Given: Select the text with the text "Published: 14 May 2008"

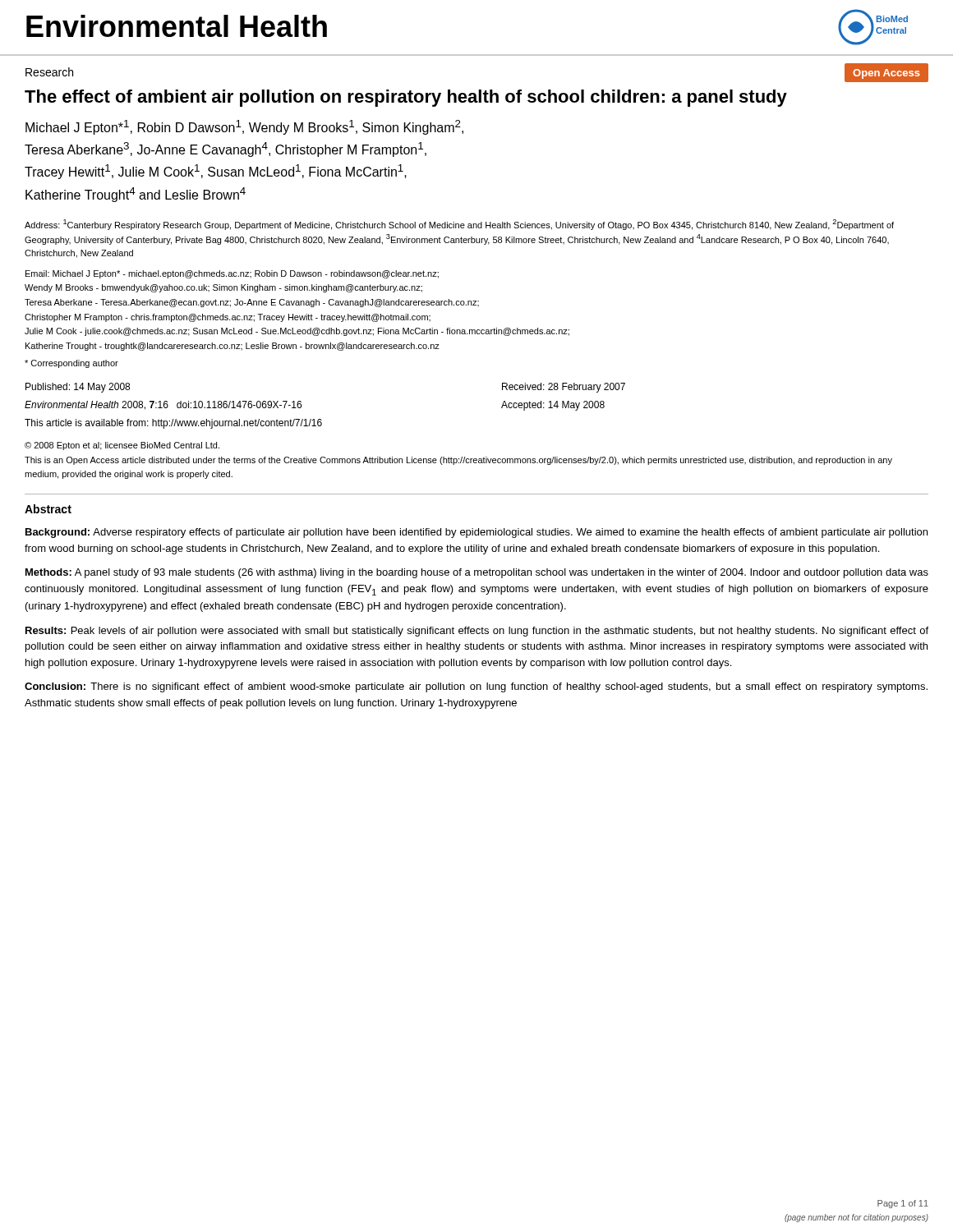Looking at the screenshot, I should (x=78, y=387).
